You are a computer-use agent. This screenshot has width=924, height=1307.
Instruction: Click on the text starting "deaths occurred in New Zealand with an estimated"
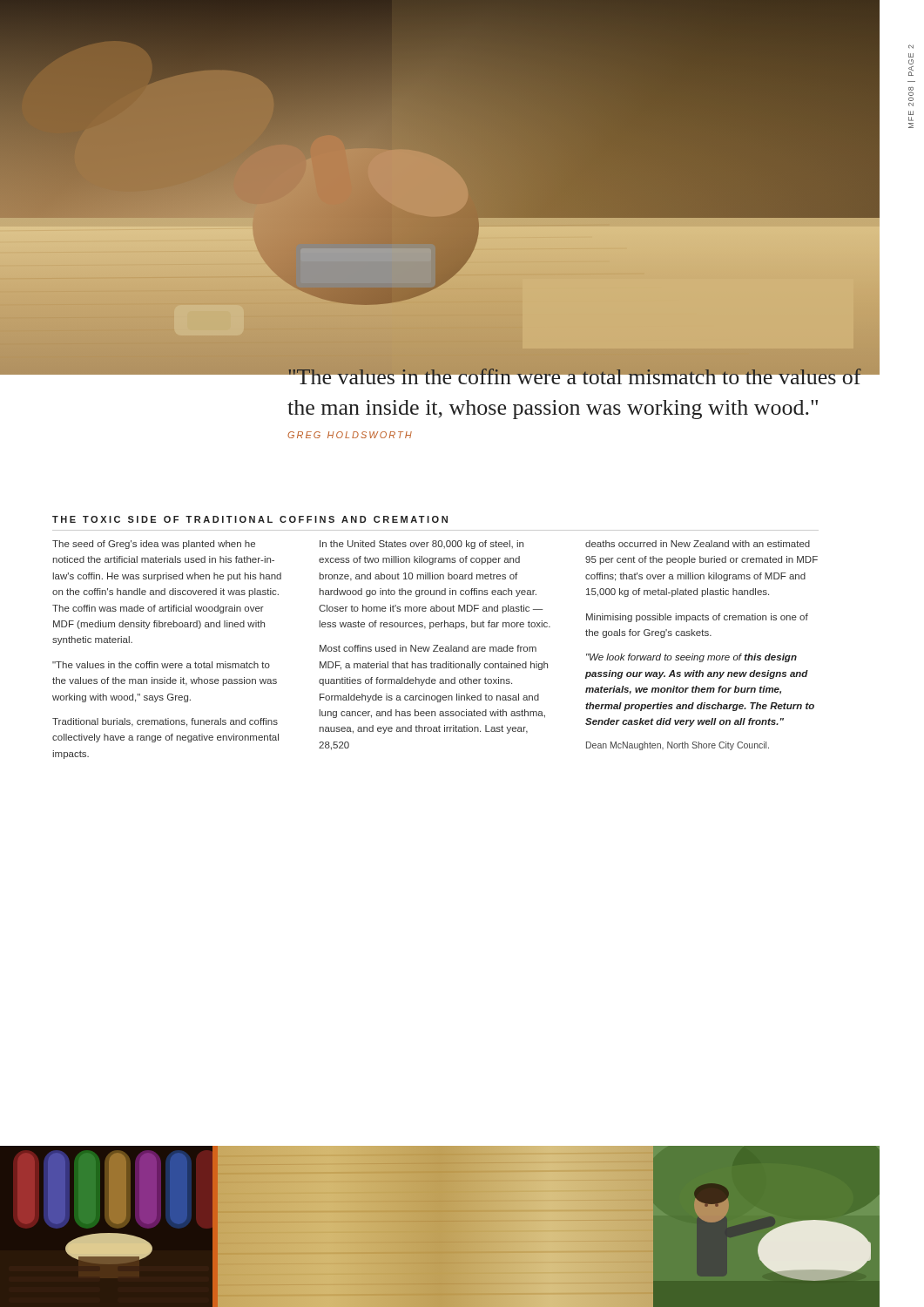point(702,644)
